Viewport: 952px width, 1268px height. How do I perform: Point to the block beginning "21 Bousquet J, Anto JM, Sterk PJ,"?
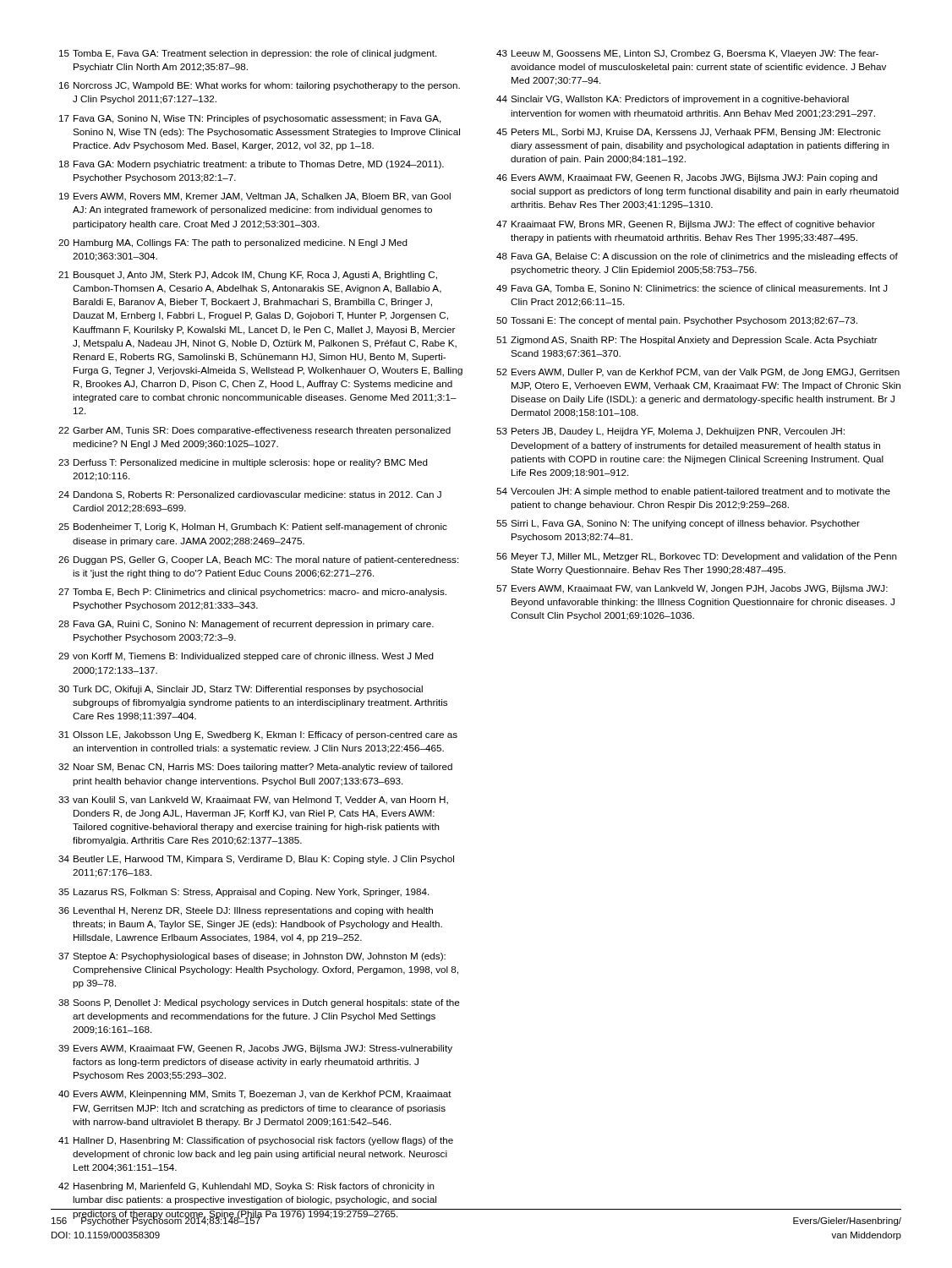[257, 343]
